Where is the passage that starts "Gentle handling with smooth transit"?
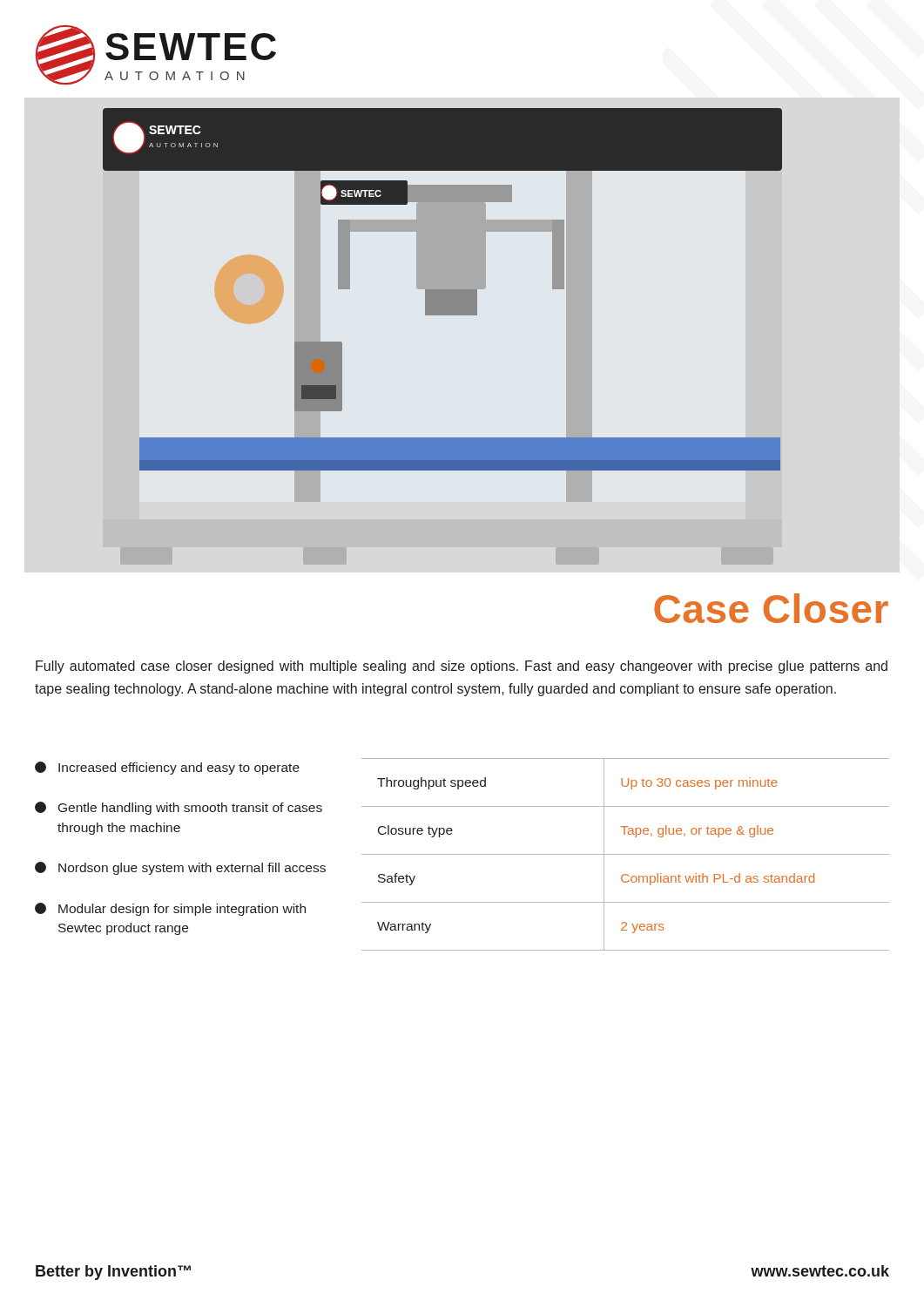 (x=189, y=818)
